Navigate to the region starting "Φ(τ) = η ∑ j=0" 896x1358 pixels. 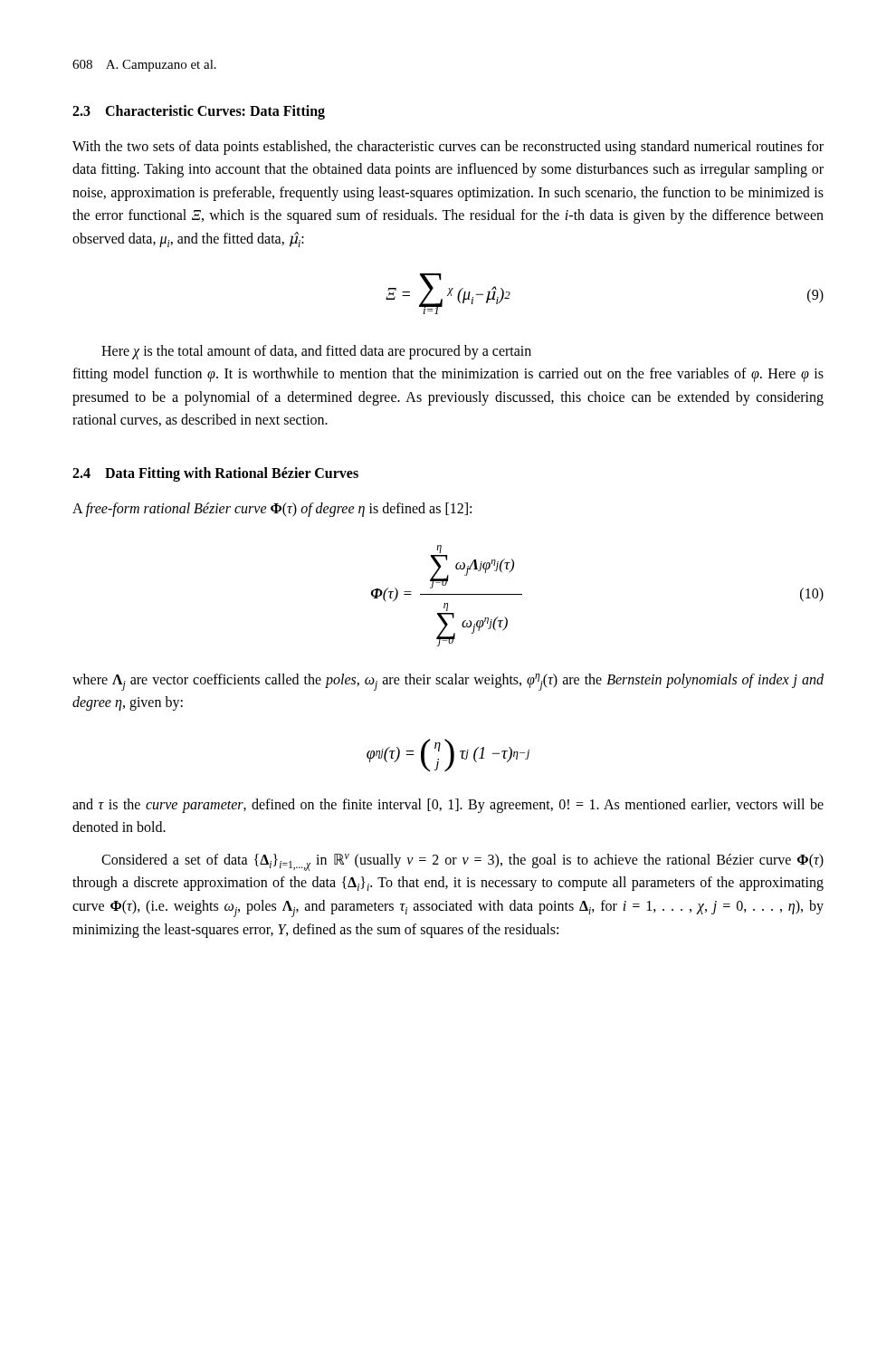pyautogui.click(x=439, y=549)
